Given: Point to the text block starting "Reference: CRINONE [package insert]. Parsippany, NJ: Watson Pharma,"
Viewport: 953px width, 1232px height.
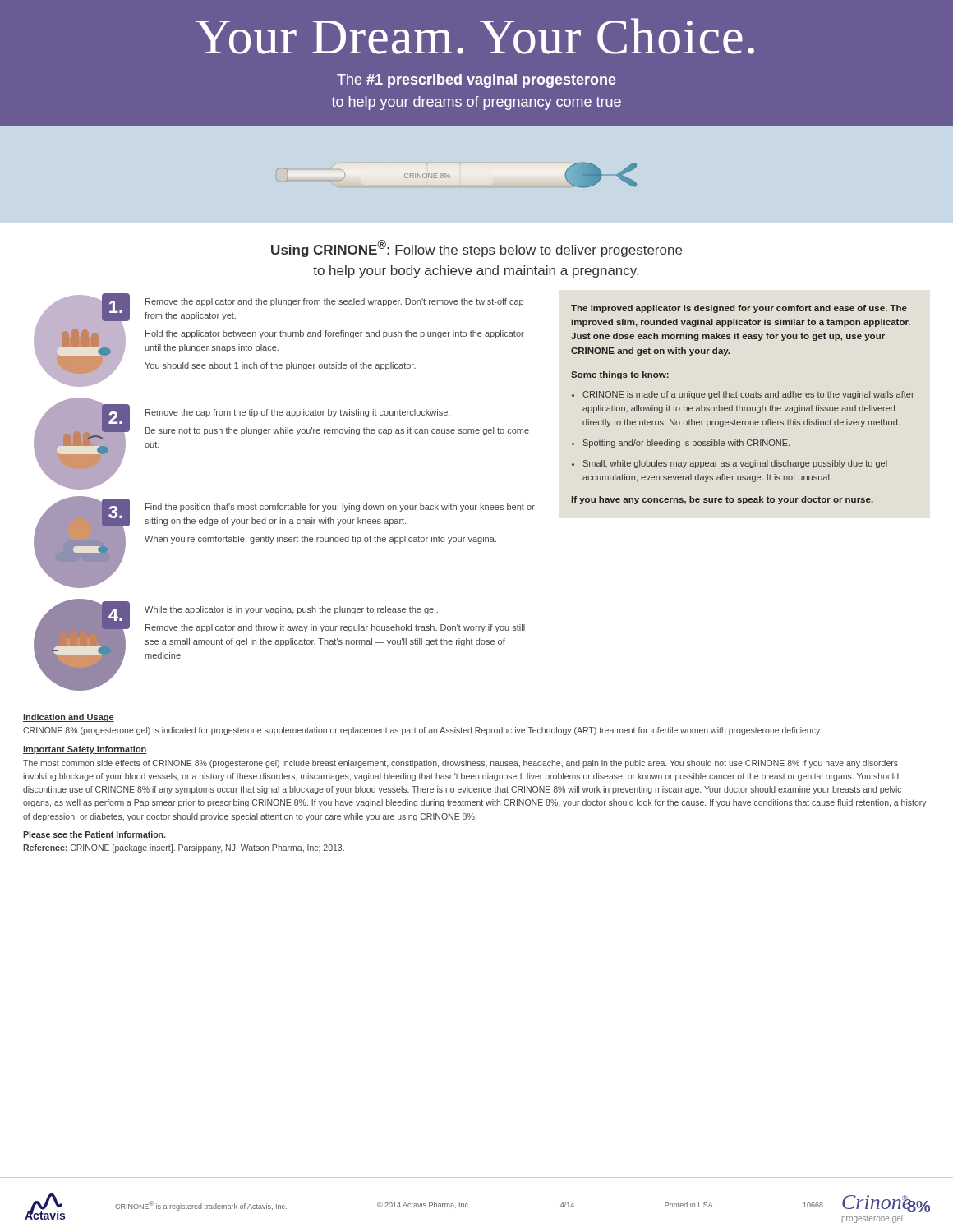Looking at the screenshot, I should tap(184, 847).
